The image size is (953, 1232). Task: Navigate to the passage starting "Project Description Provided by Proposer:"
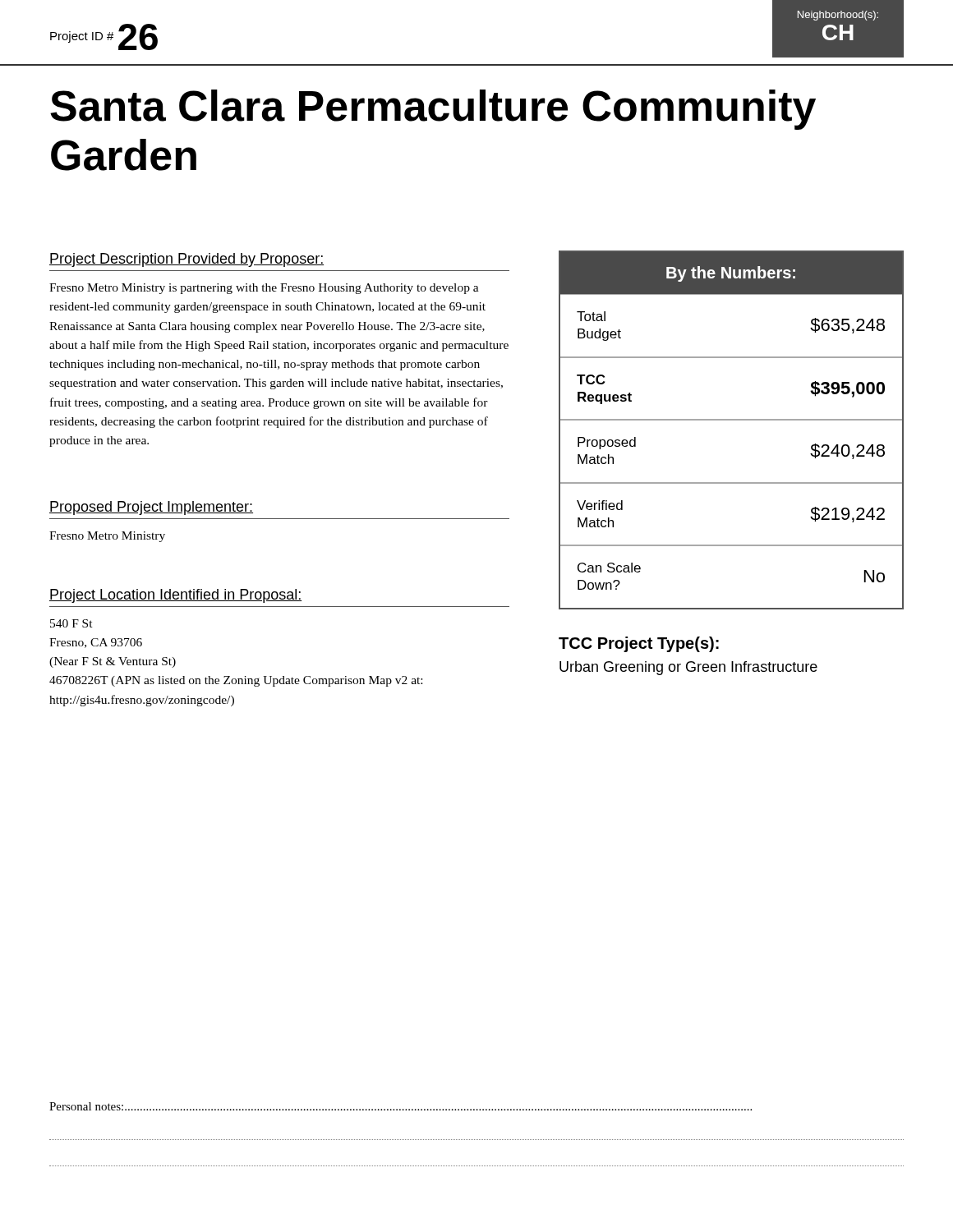(x=187, y=259)
